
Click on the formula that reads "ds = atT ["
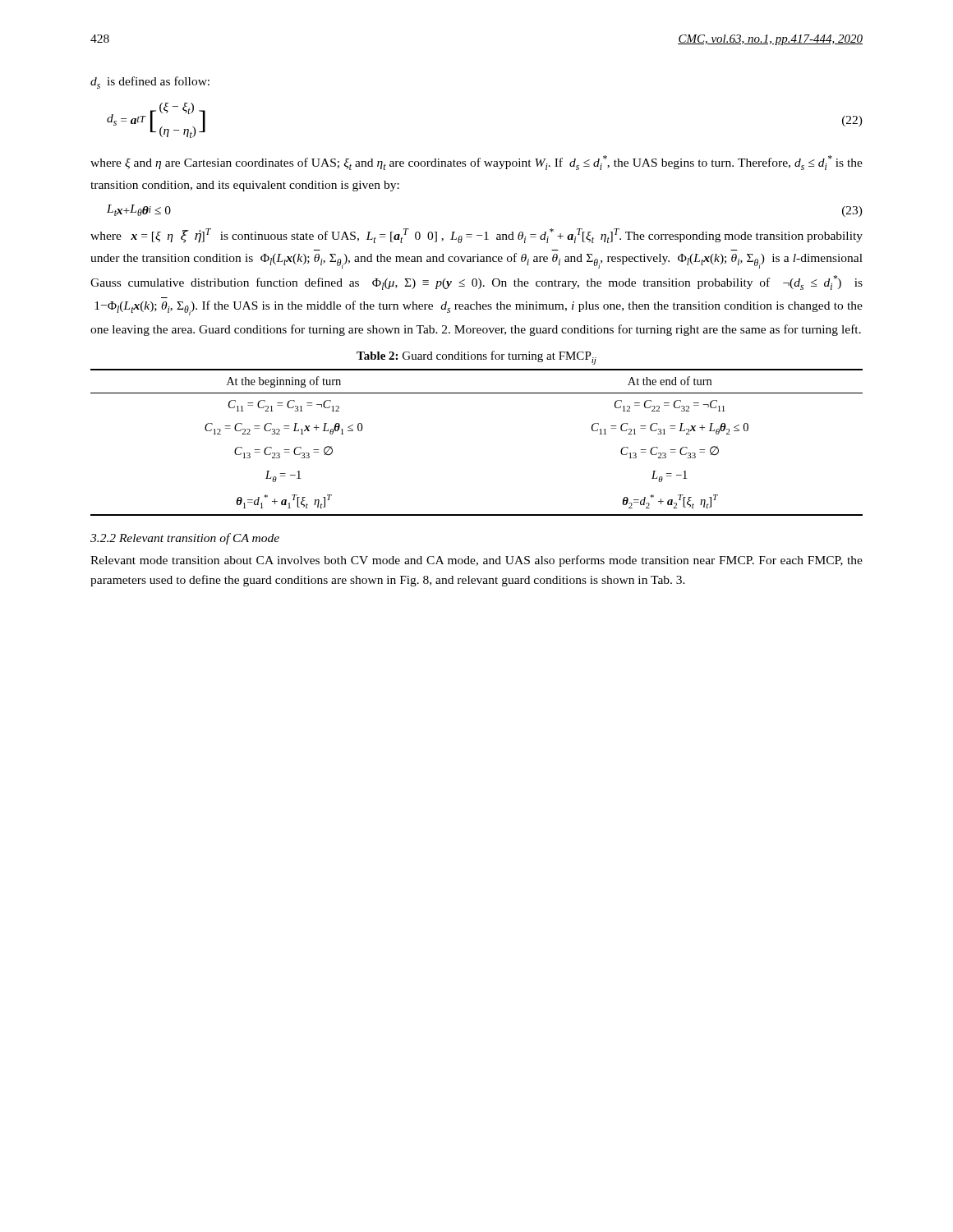coord(152,120)
